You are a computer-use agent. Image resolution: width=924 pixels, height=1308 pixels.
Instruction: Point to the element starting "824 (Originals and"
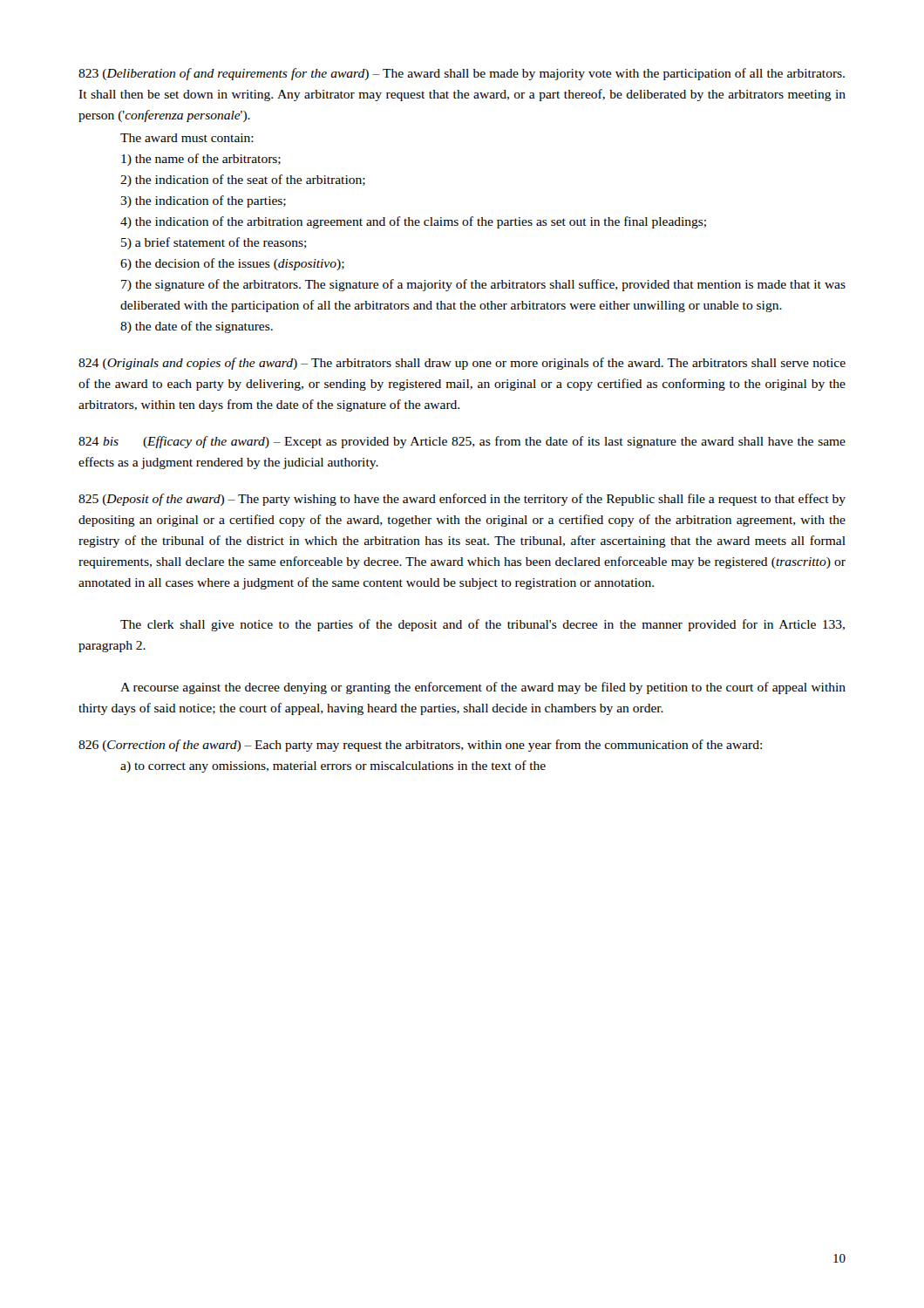462,383
